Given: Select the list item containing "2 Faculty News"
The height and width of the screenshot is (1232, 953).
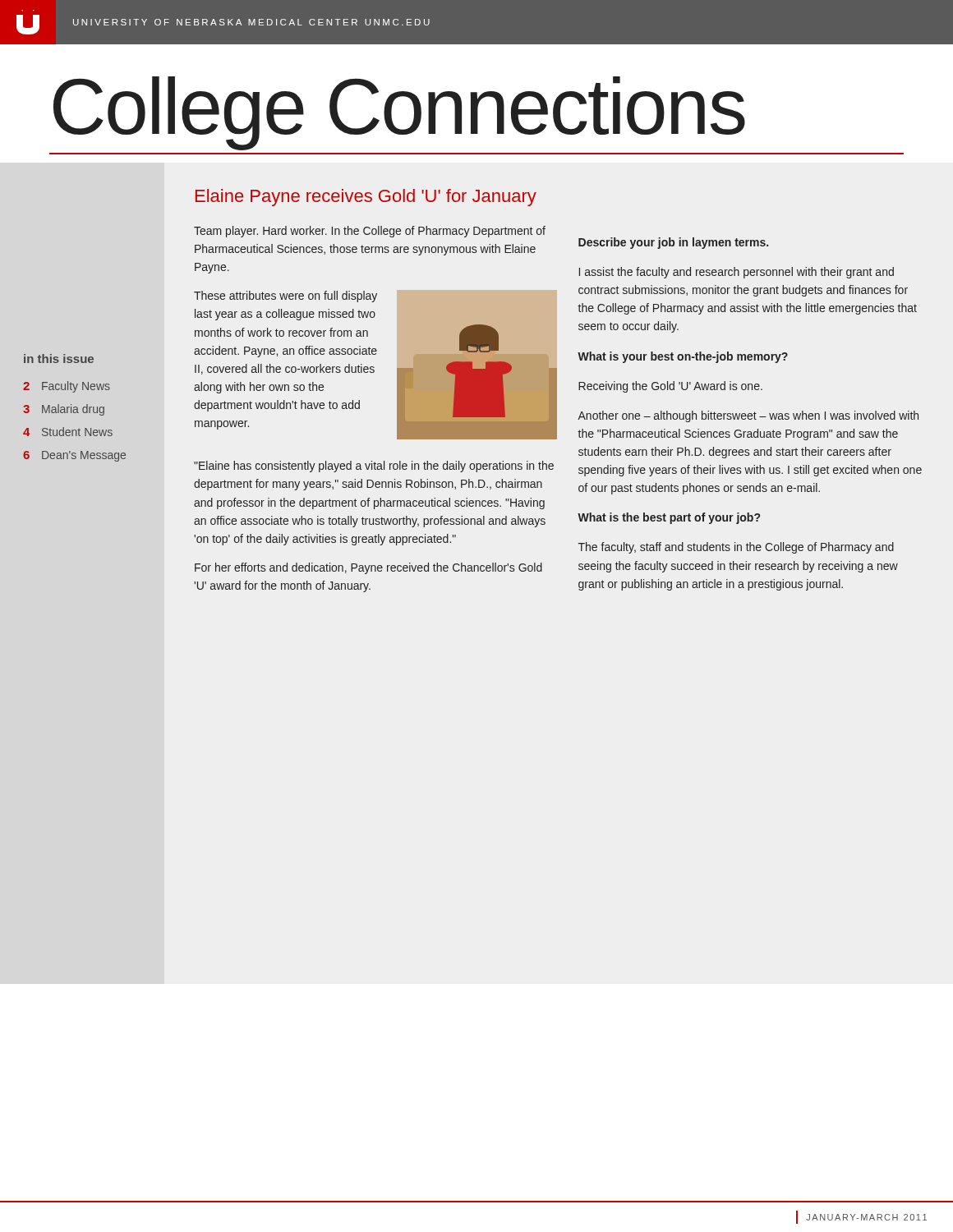Looking at the screenshot, I should click(x=67, y=386).
